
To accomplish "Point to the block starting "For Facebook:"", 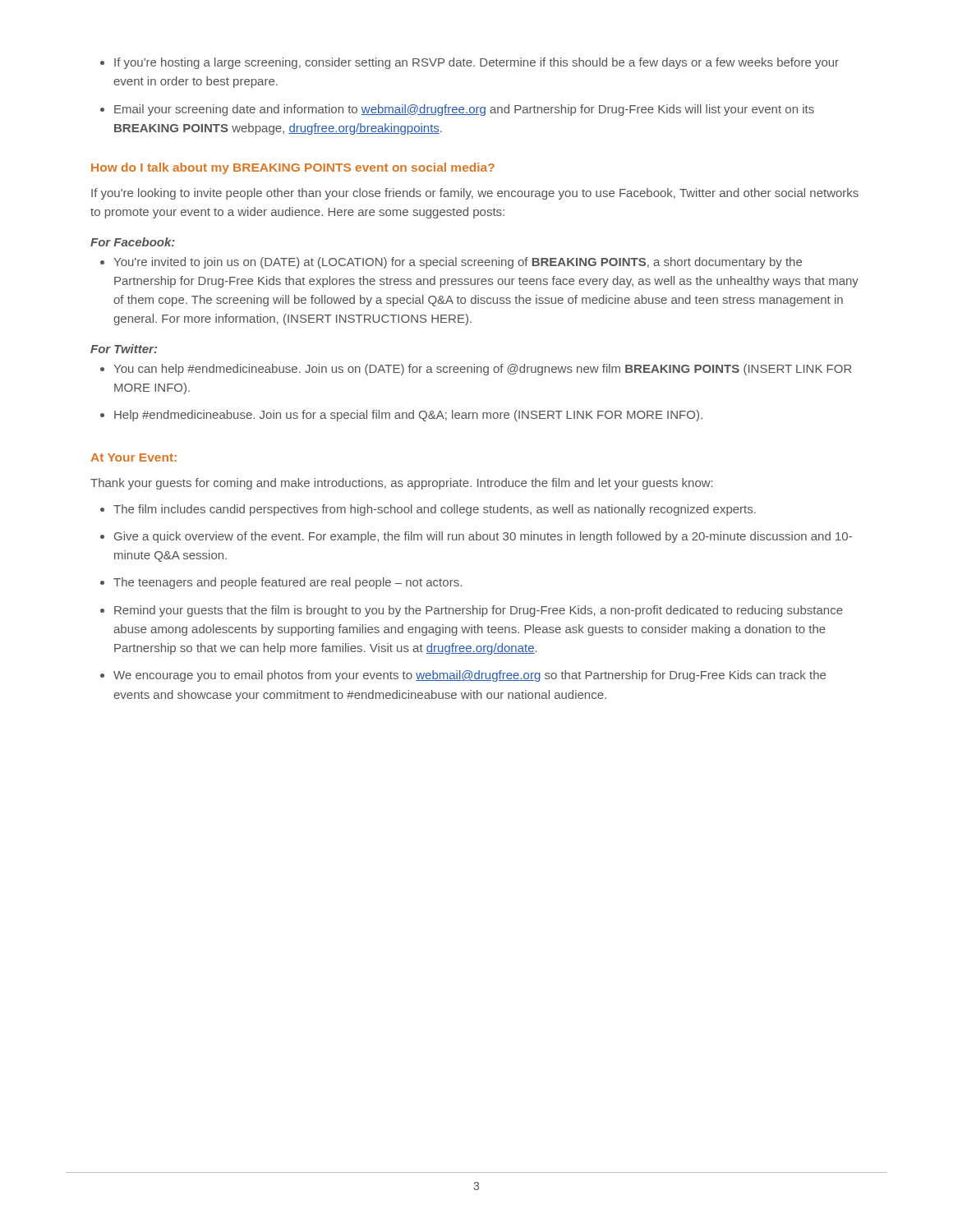I will [133, 241].
